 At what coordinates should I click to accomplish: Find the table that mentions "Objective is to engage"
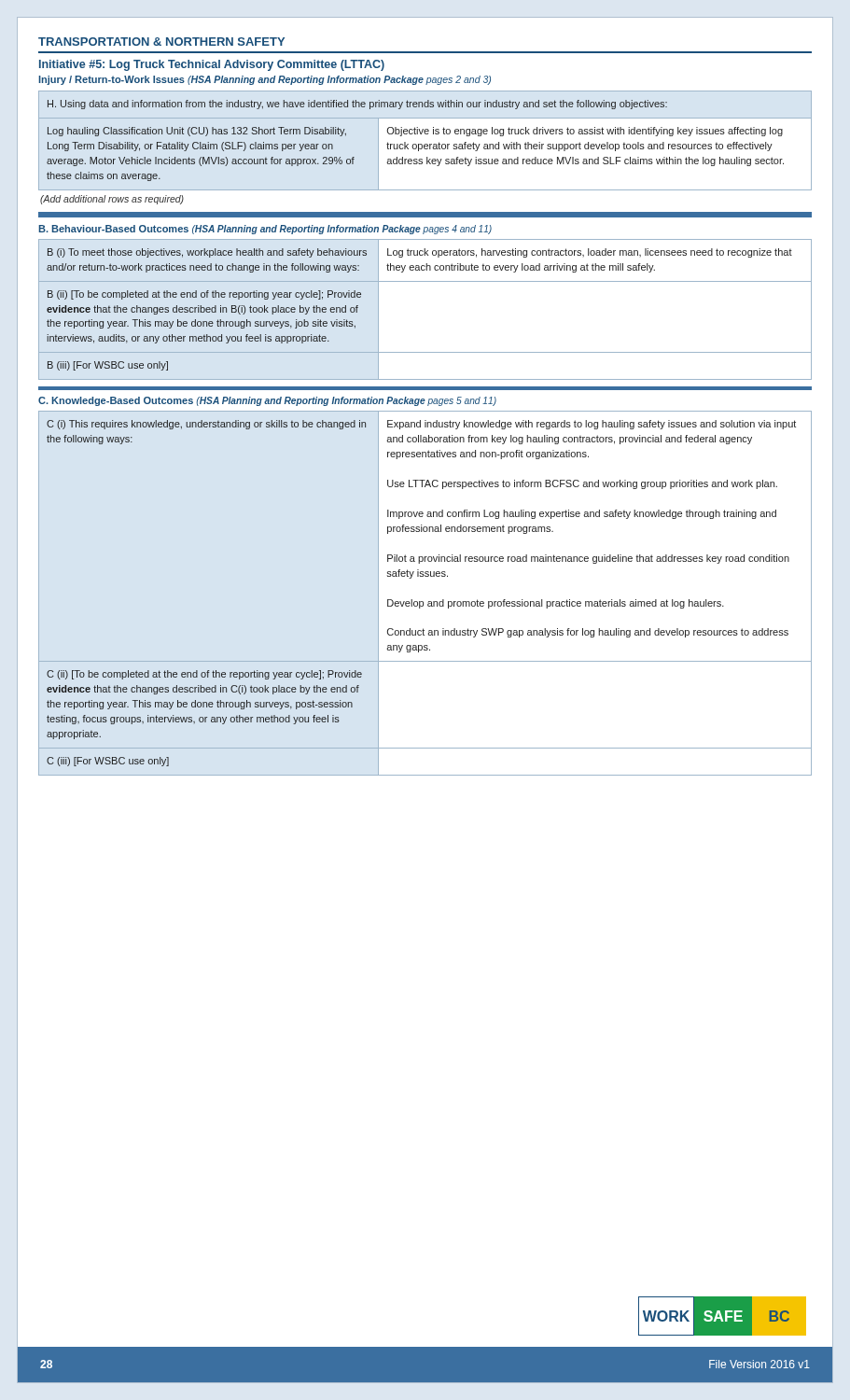click(425, 140)
